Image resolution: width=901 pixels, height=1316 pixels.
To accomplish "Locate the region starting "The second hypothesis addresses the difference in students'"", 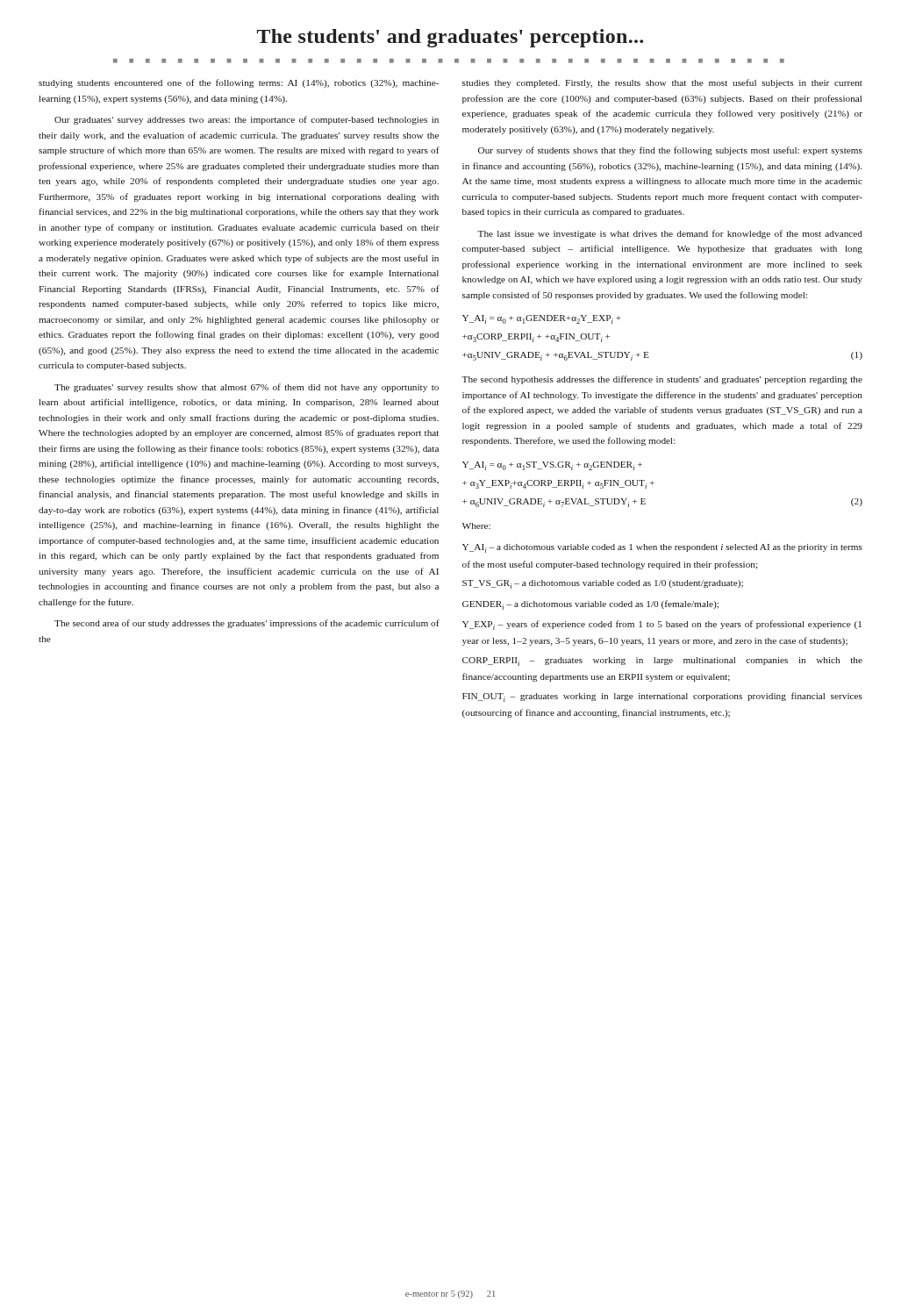I will tap(662, 411).
